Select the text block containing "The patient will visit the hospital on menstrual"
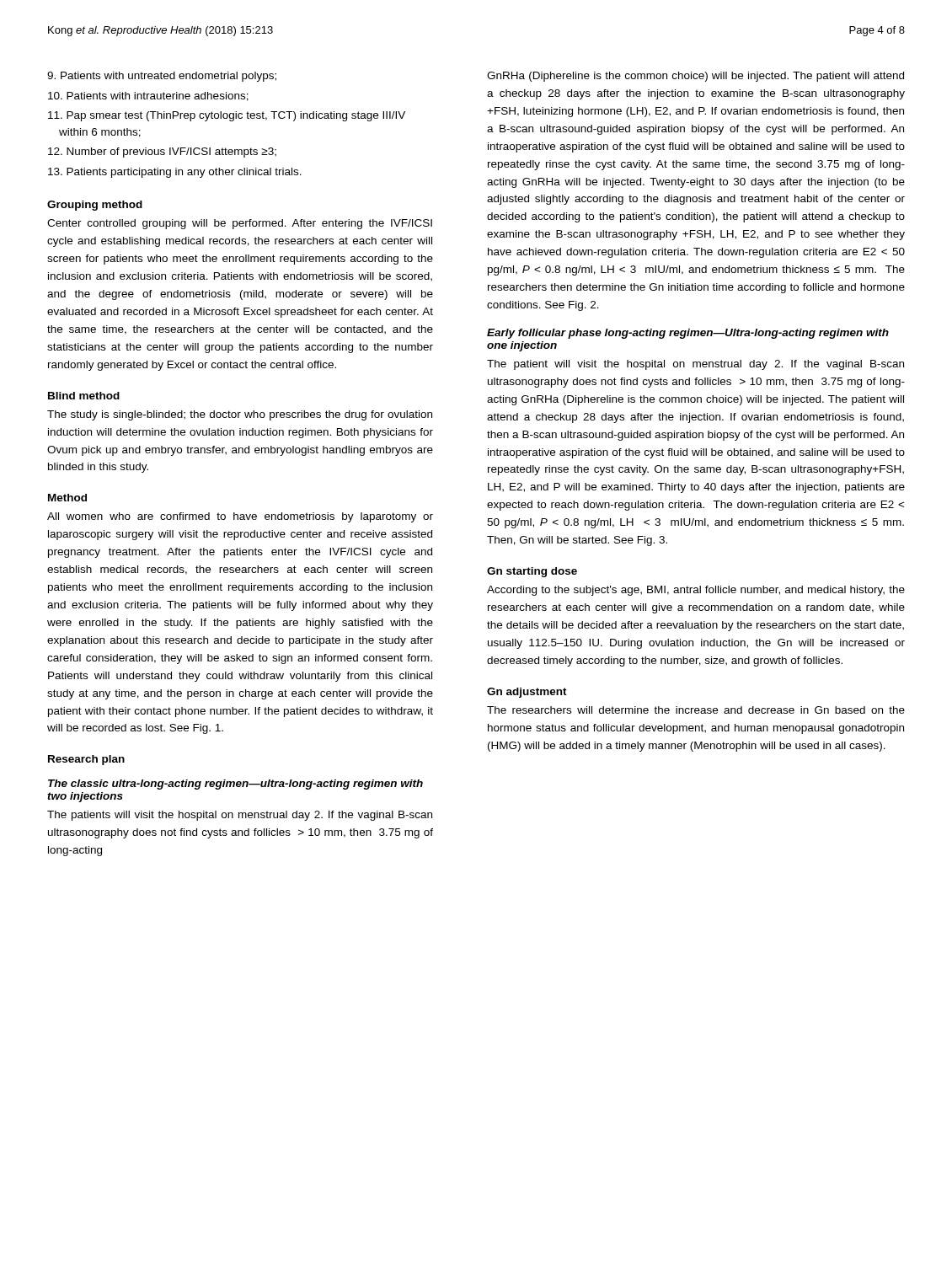 [696, 452]
